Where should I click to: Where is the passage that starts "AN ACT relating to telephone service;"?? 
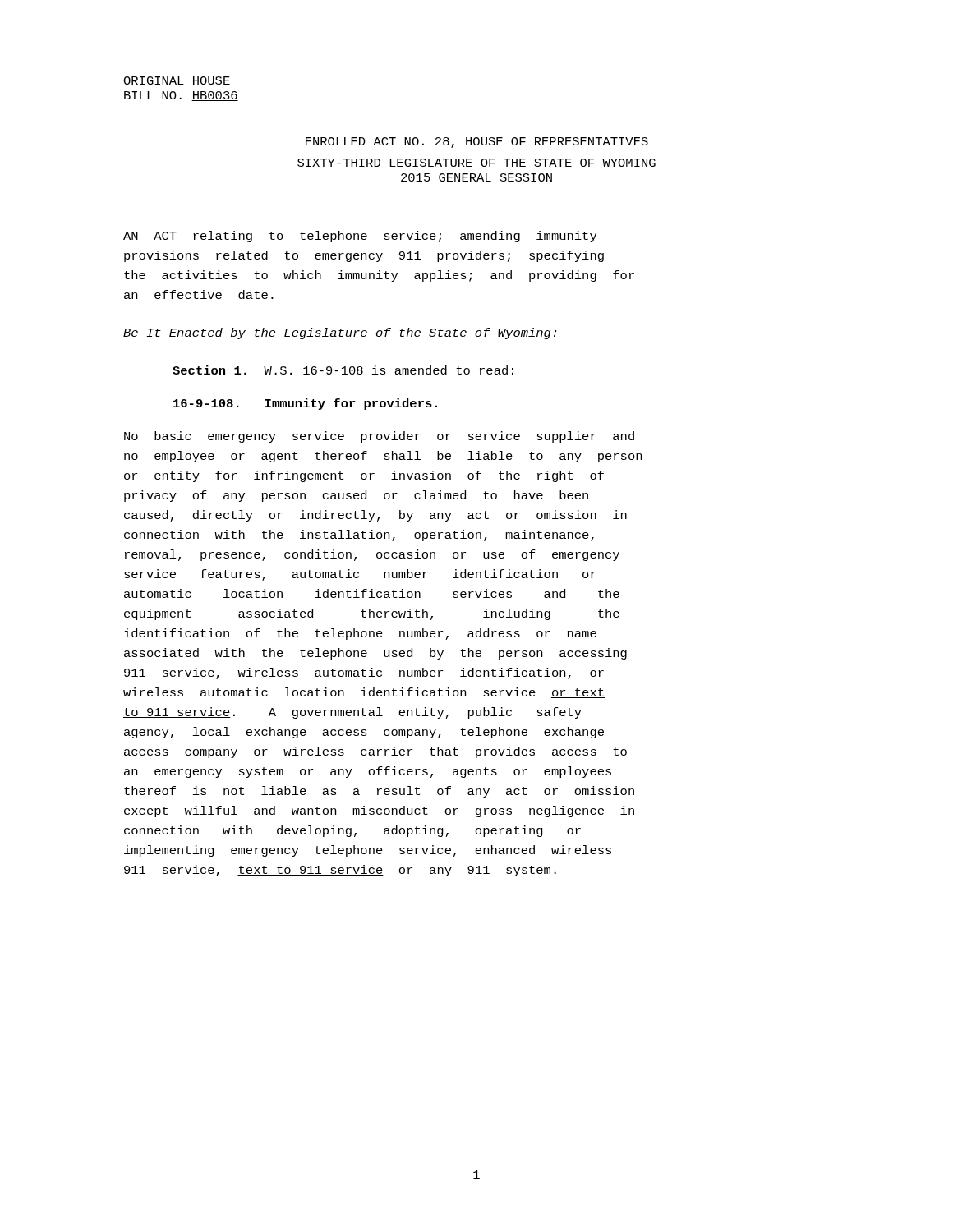tap(379, 266)
